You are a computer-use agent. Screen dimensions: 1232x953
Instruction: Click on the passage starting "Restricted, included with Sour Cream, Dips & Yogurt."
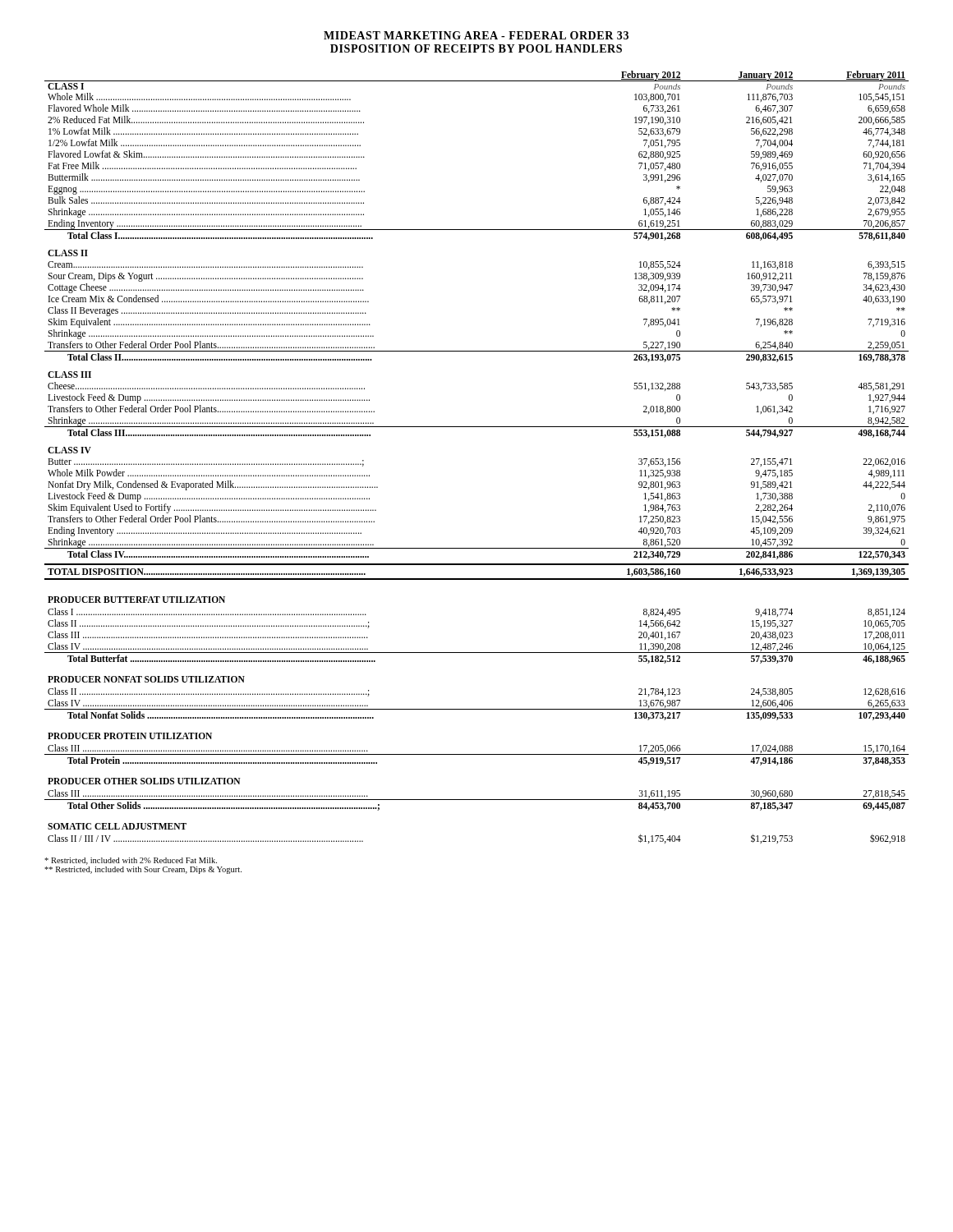[x=143, y=869]
